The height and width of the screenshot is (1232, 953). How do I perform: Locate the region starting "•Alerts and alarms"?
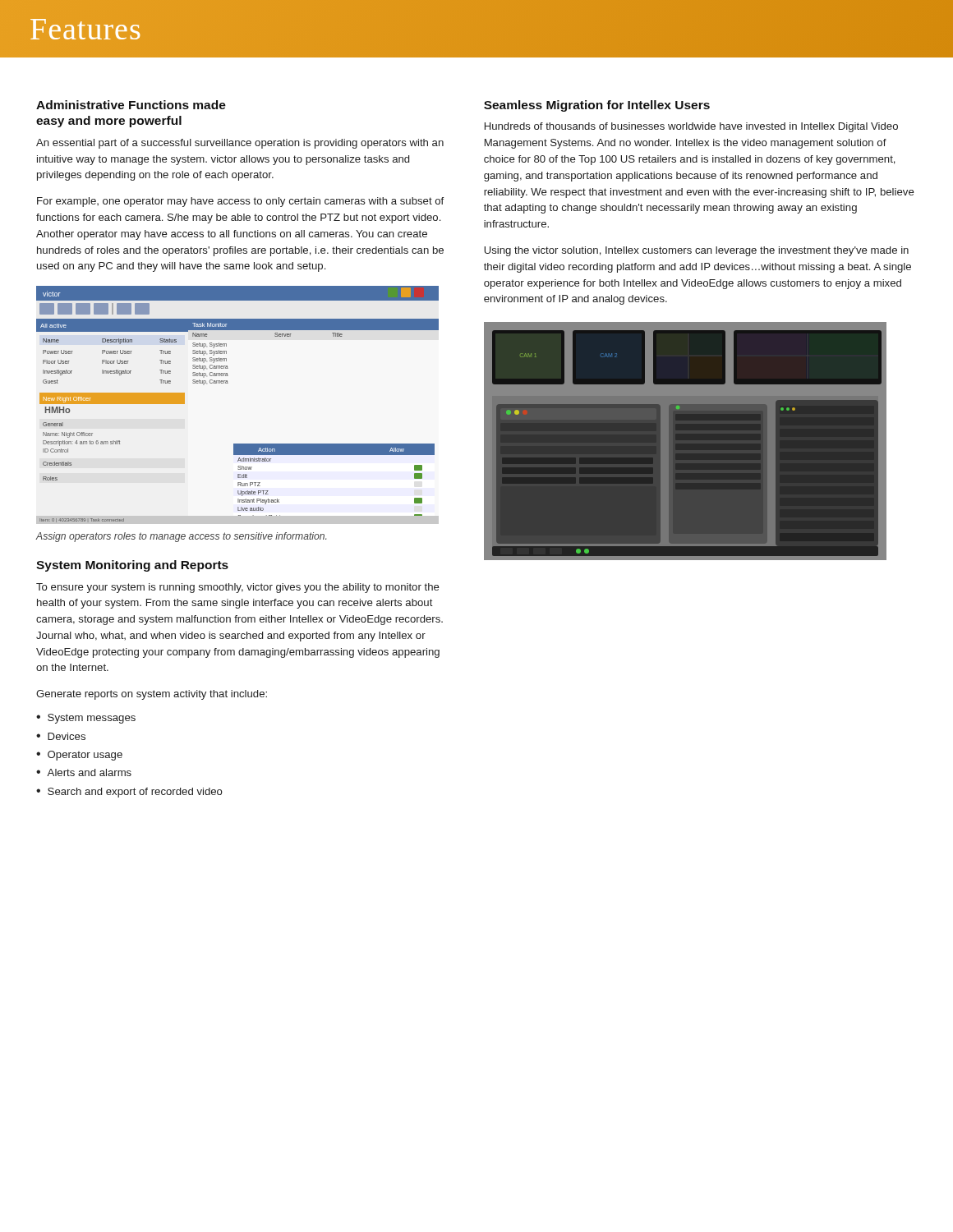pos(84,773)
